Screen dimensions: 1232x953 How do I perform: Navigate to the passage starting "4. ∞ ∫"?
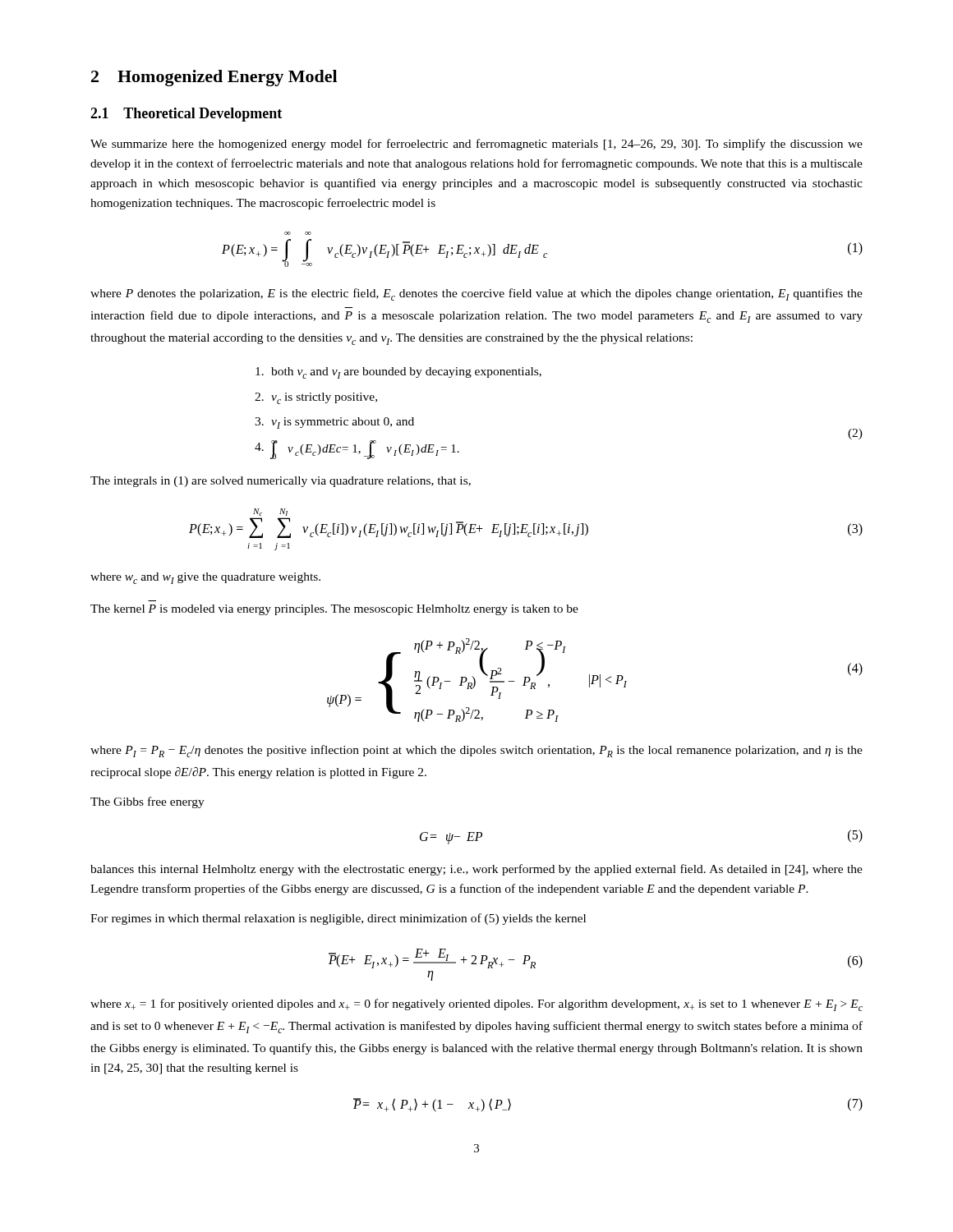(440, 447)
